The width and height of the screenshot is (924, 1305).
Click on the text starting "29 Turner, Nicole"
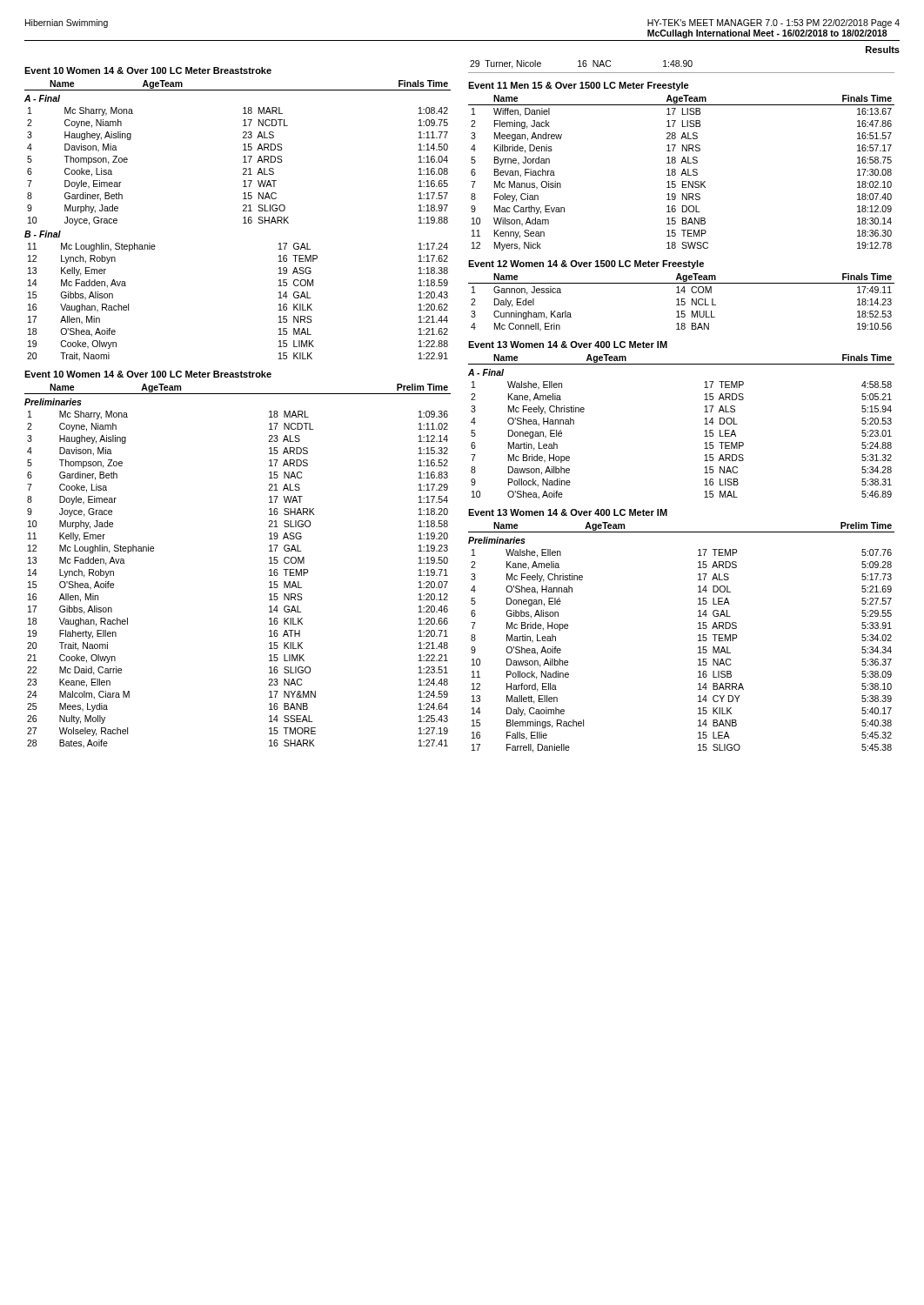click(581, 64)
